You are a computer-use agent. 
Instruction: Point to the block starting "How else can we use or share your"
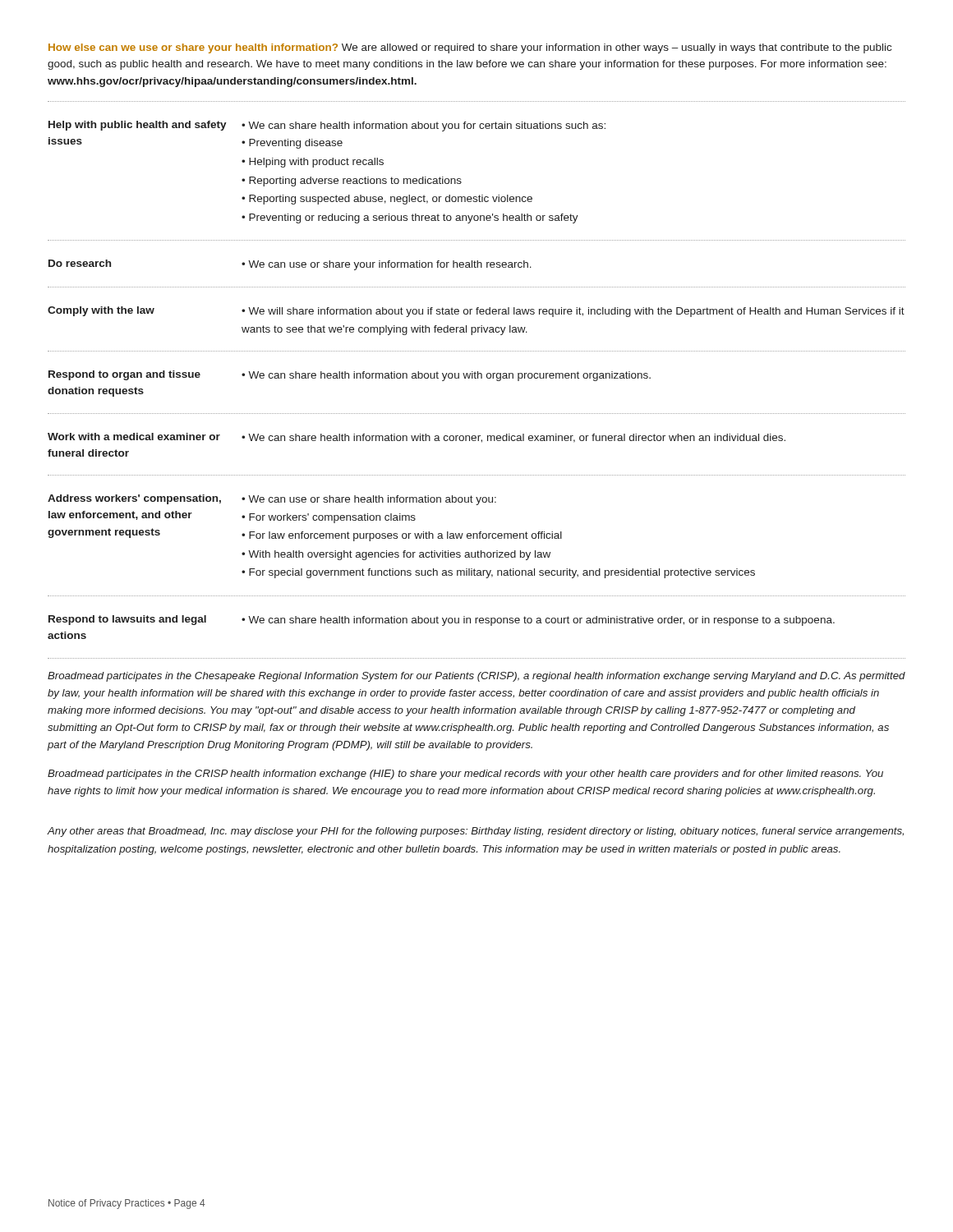[x=470, y=64]
